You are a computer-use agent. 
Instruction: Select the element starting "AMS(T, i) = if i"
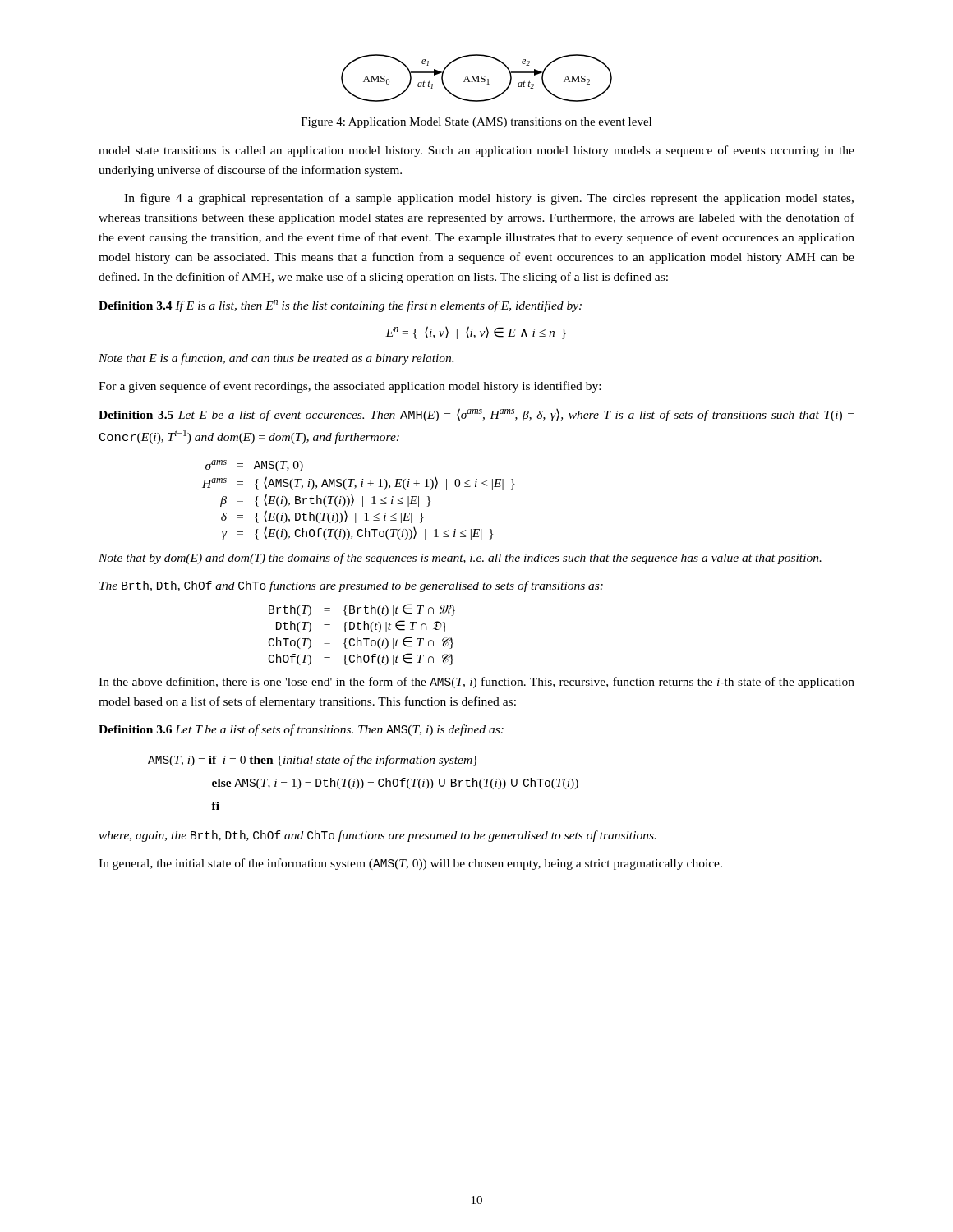(x=363, y=782)
